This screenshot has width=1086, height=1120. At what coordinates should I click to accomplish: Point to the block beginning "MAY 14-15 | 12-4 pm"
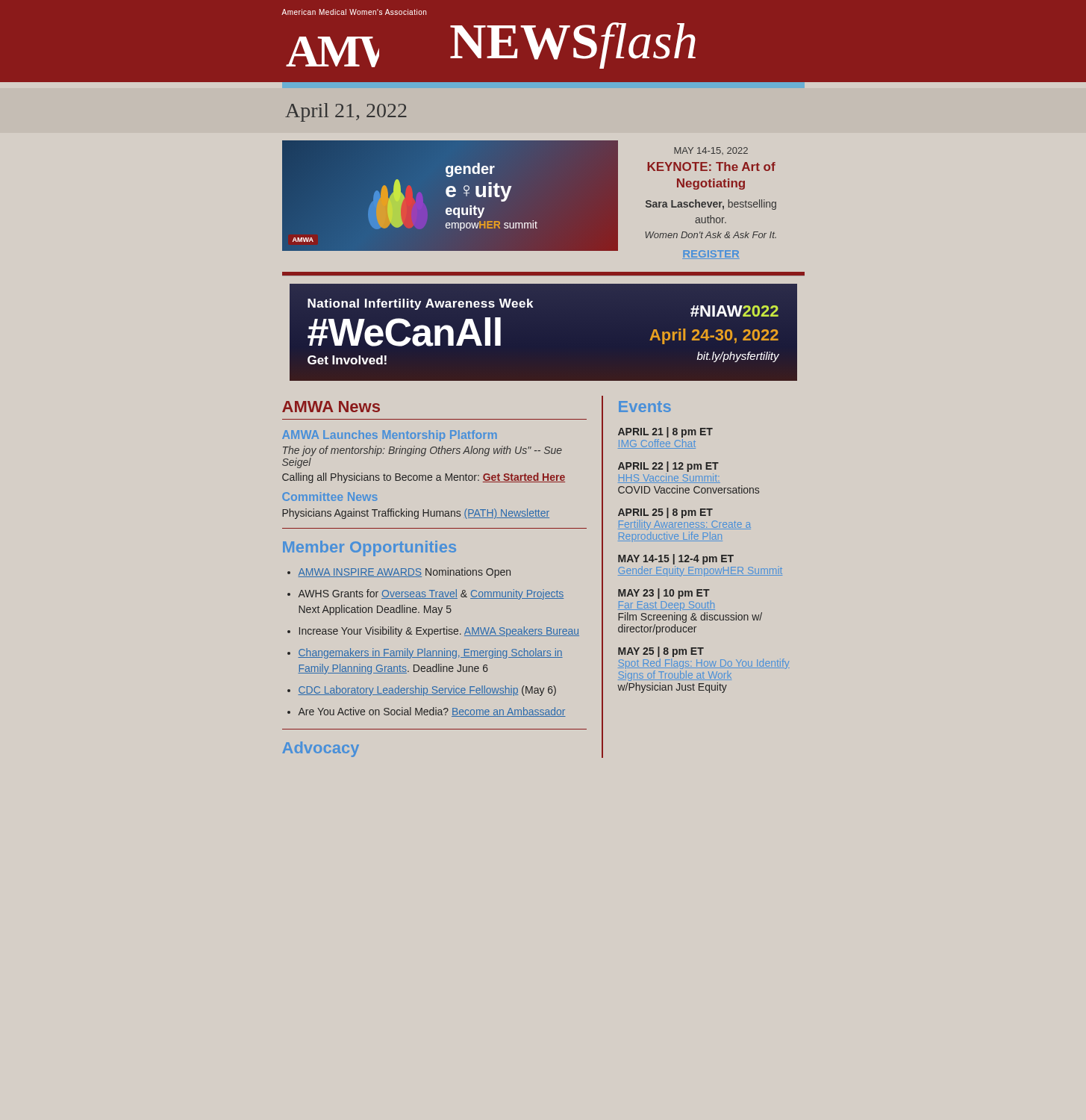pyautogui.click(x=711, y=564)
